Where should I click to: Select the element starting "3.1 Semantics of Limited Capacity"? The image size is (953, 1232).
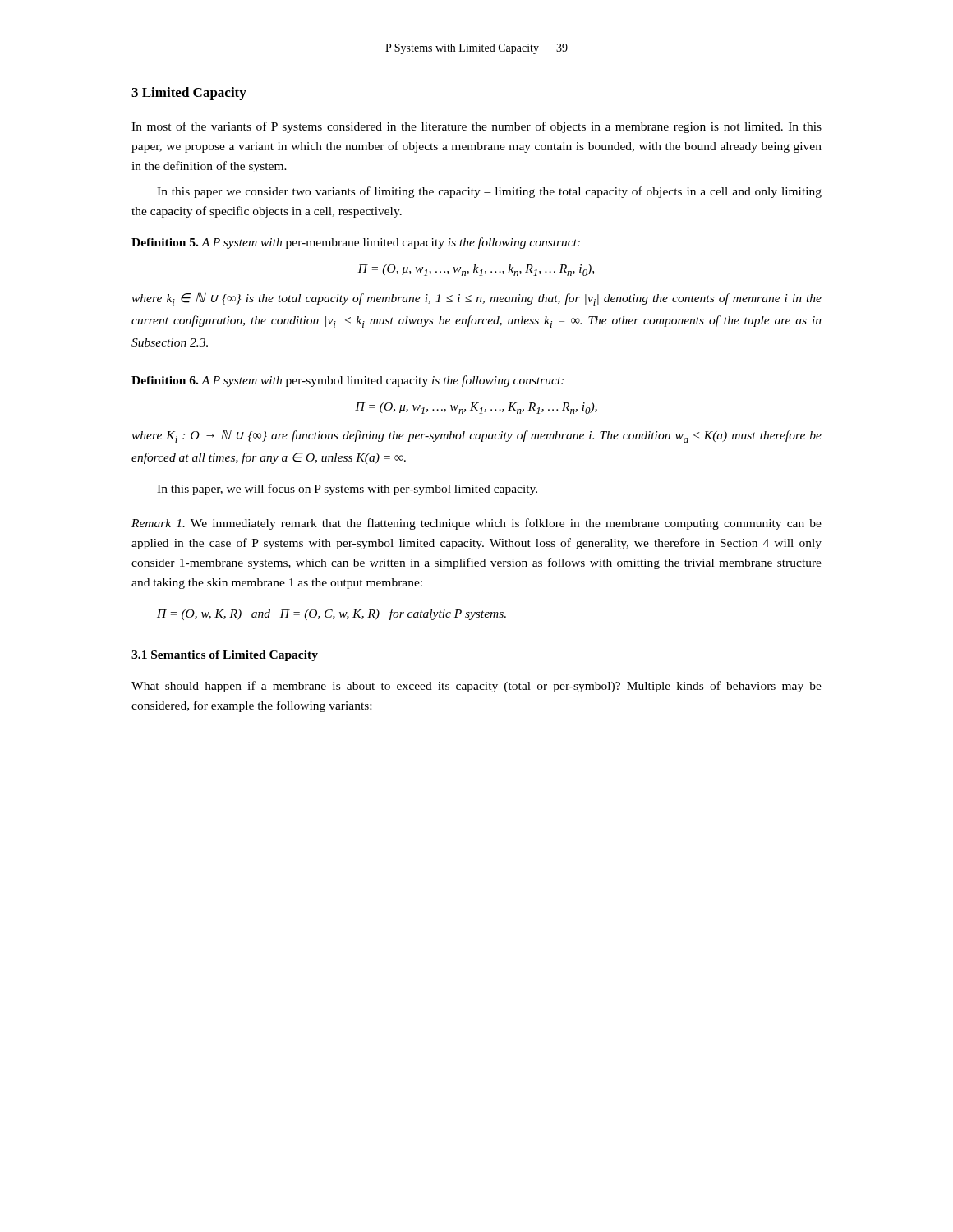tap(225, 654)
